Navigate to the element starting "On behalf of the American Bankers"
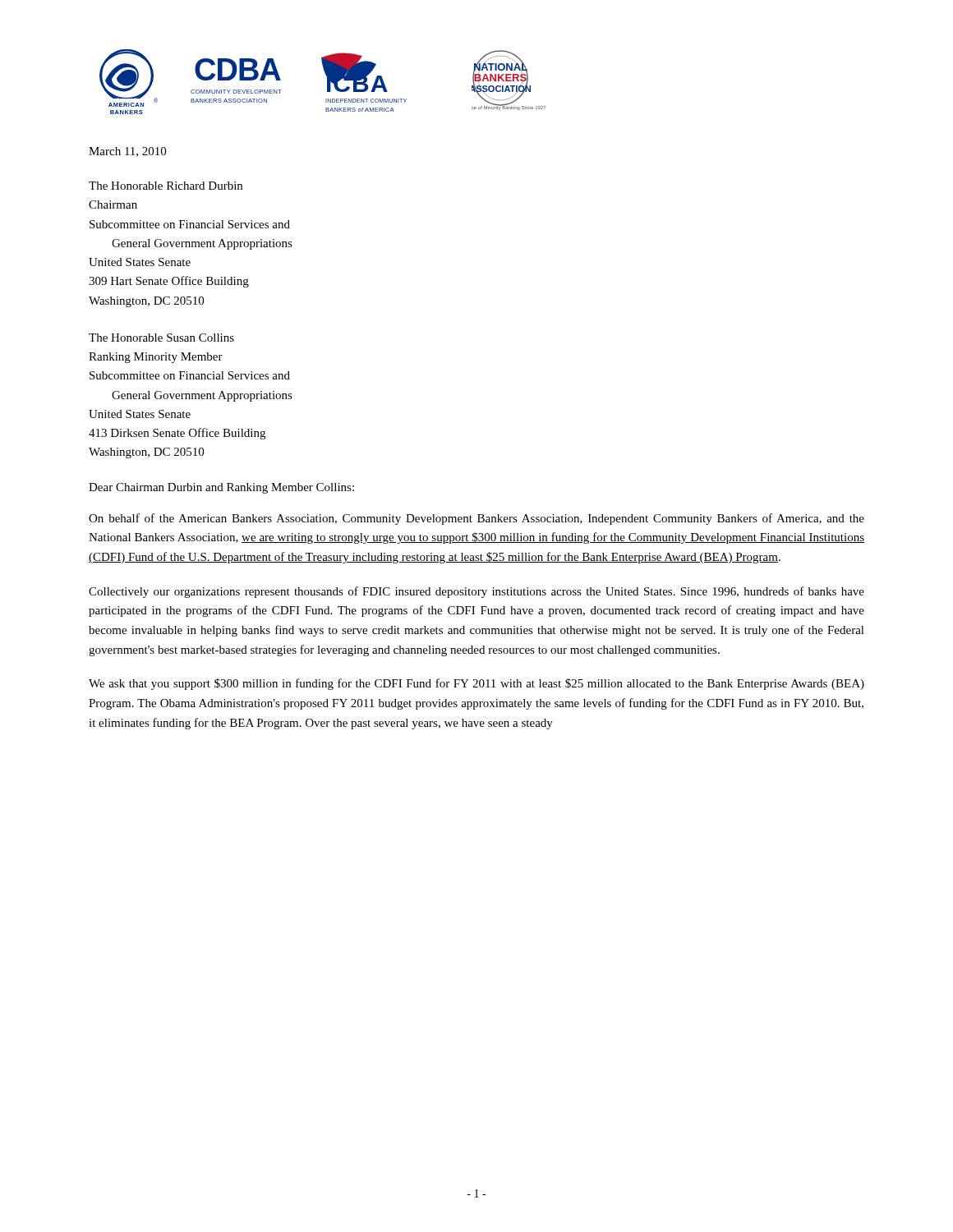 coord(476,537)
